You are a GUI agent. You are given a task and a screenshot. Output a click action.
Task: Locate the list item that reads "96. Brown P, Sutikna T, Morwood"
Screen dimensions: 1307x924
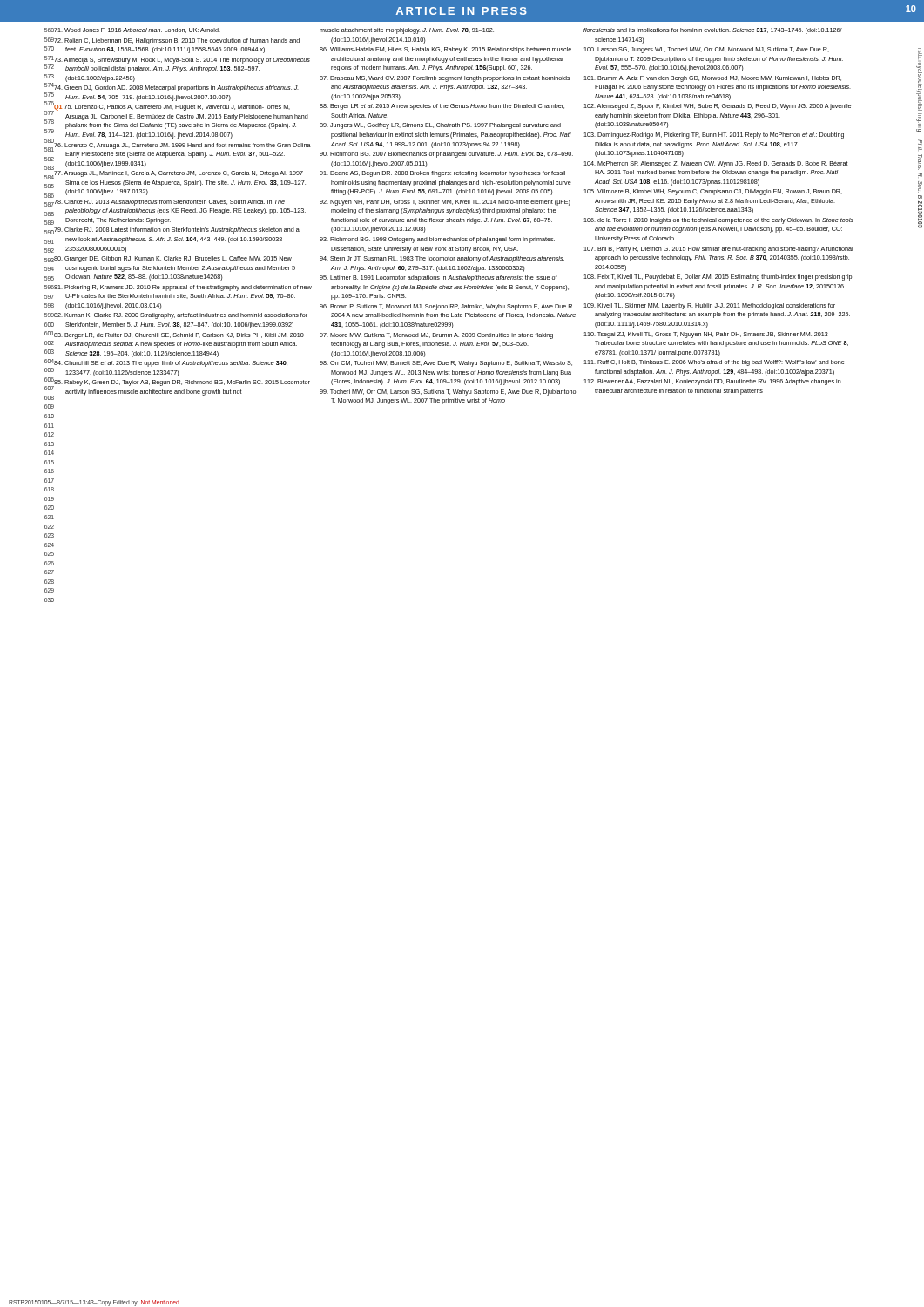[448, 315]
